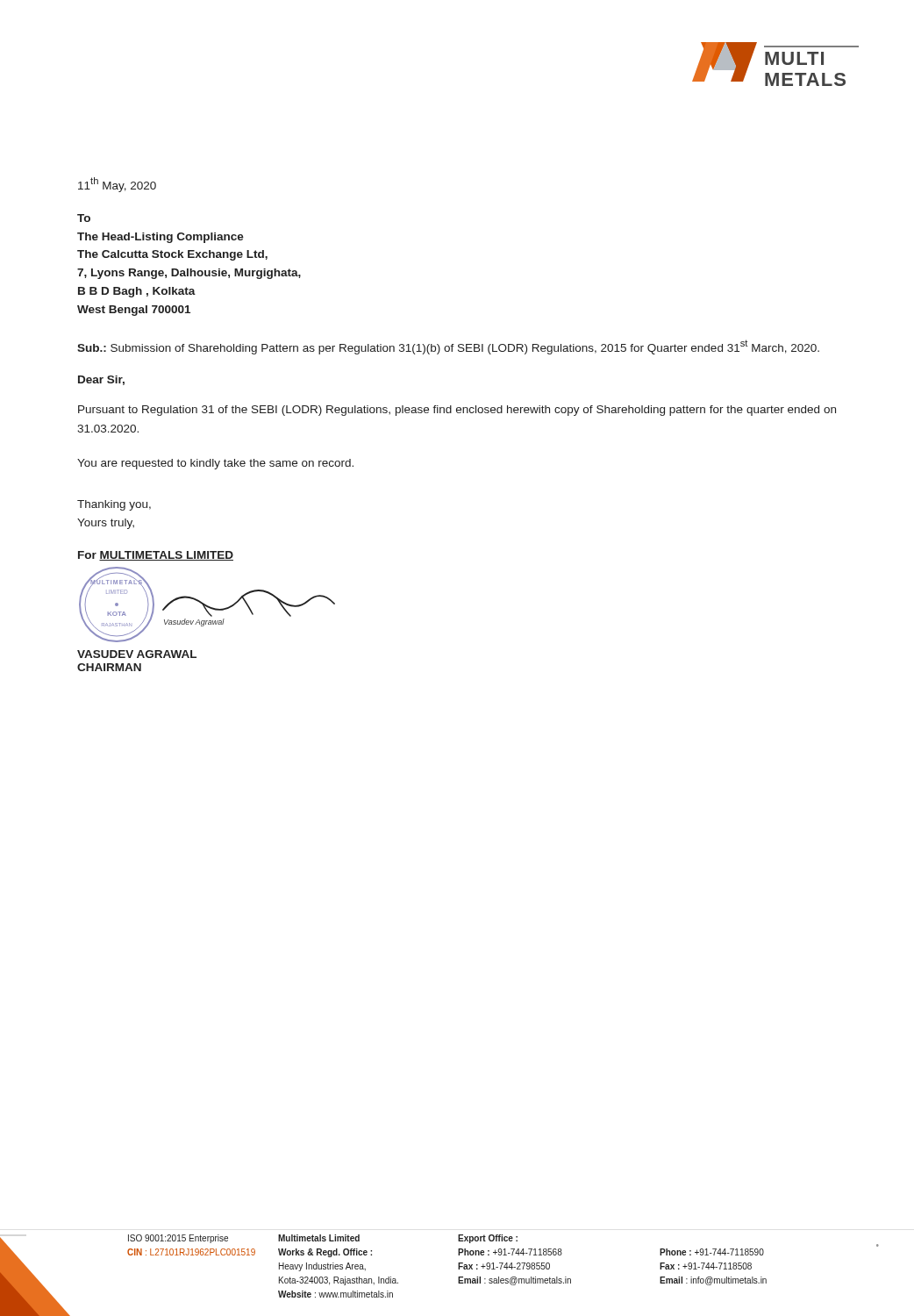Find the text starting "11th May, 2020"
The image size is (914, 1316).
[117, 184]
